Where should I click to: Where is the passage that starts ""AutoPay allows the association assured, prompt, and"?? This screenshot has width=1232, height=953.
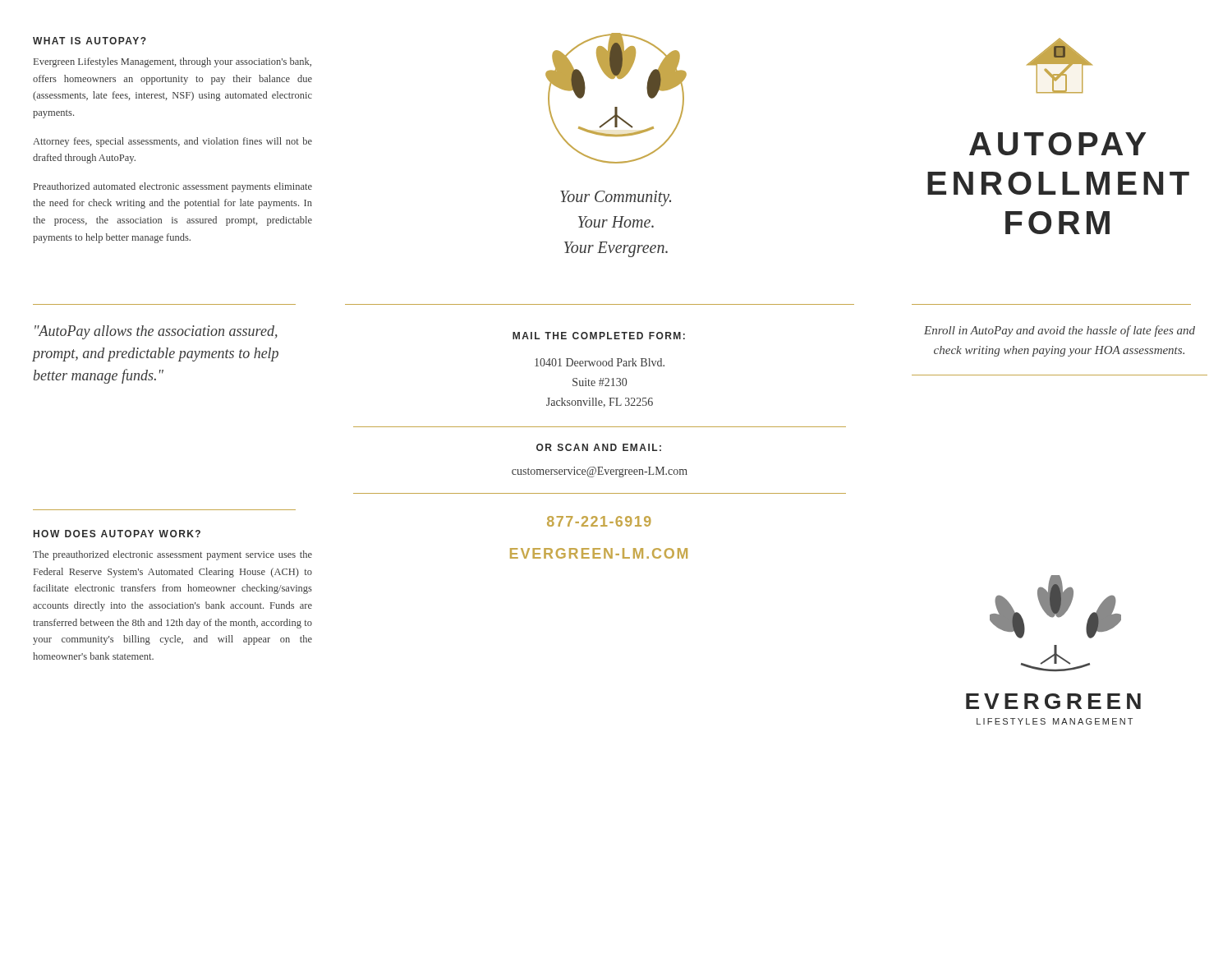coord(164,354)
